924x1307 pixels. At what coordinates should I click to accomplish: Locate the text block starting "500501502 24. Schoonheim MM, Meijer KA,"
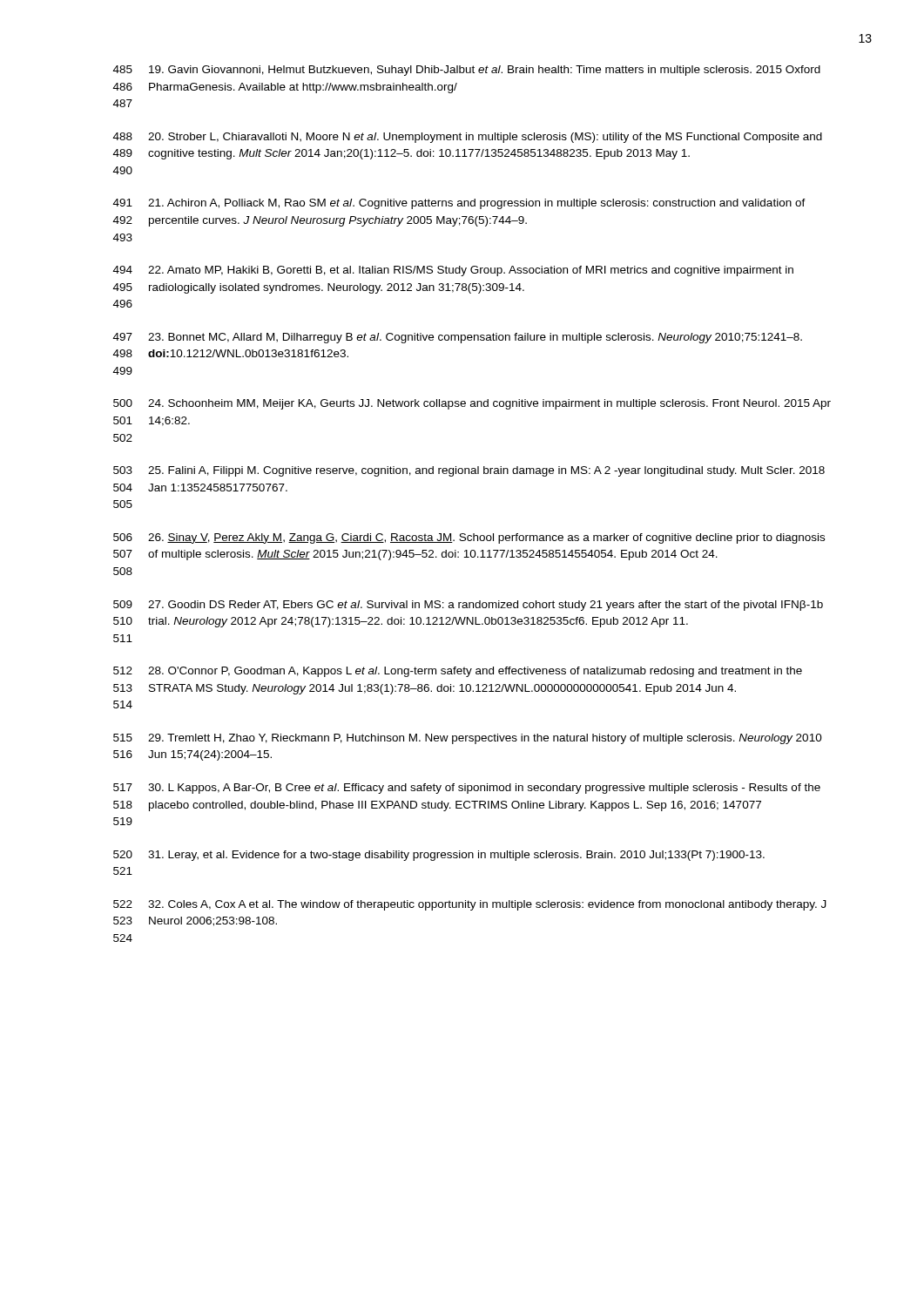pyautogui.click(x=472, y=404)
